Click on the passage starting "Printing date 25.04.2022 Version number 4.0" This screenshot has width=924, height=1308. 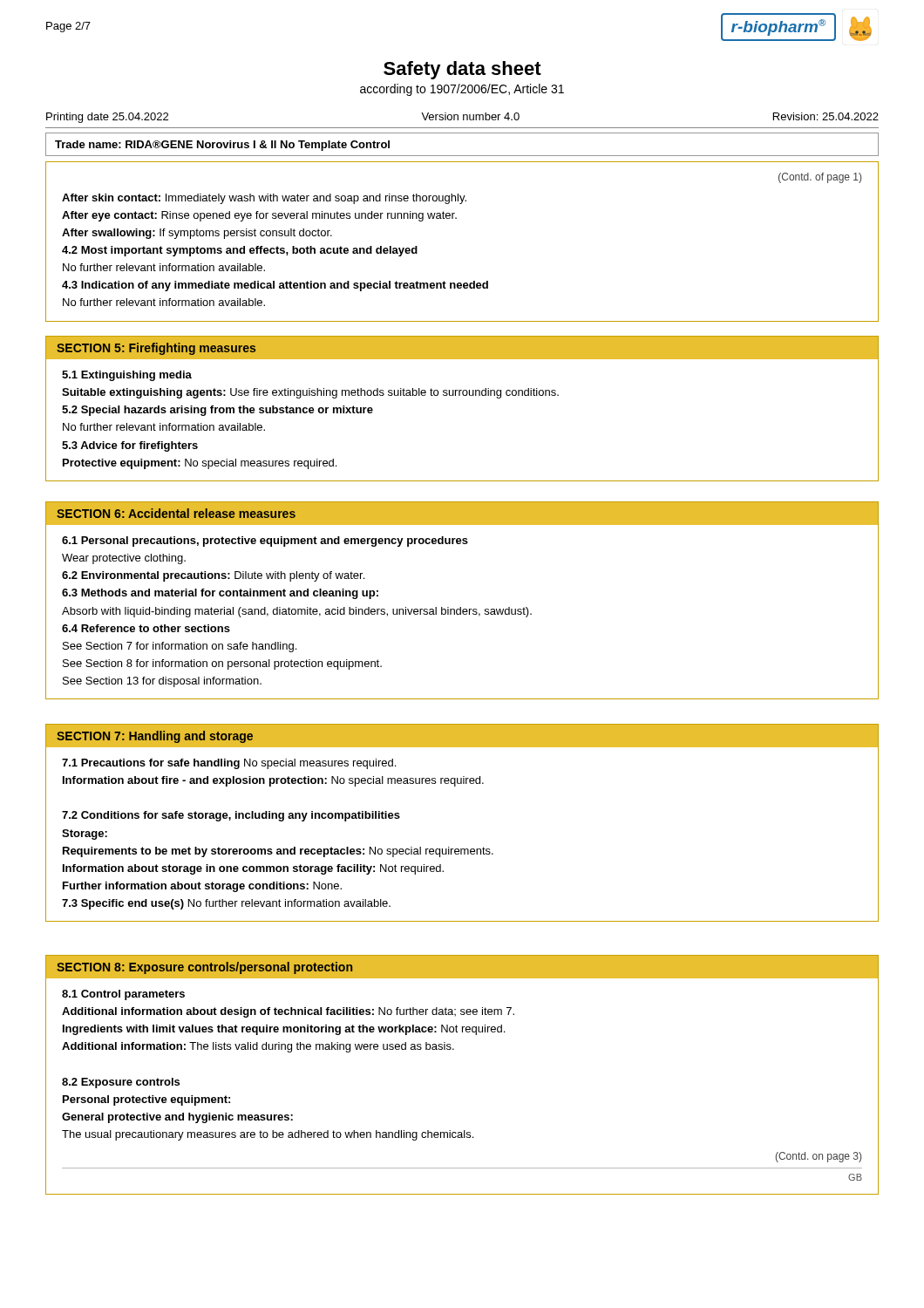click(462, 116)
